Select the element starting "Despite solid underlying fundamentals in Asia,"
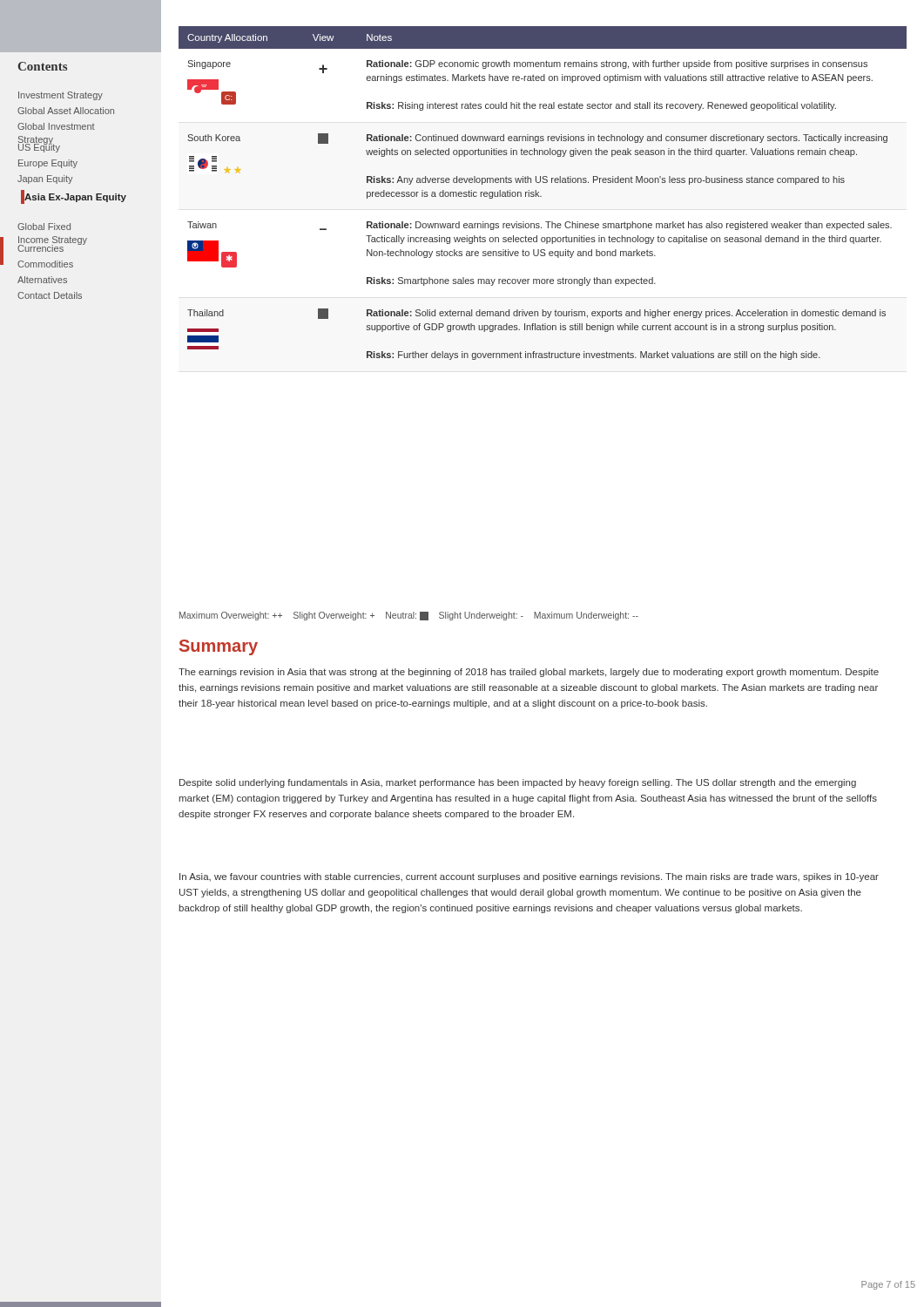 pos(528,798)
